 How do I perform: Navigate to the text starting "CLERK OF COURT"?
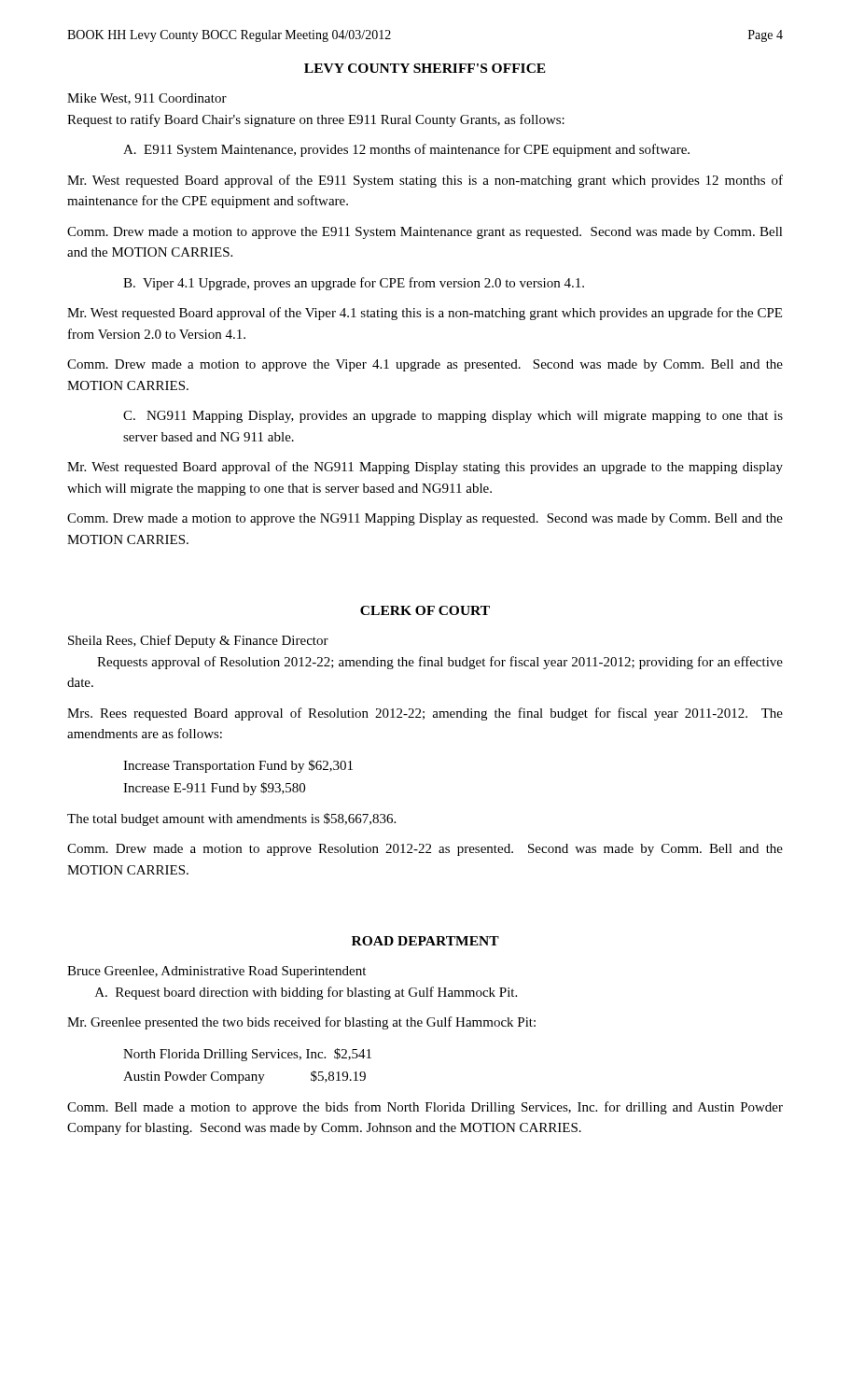pos(425,610)
